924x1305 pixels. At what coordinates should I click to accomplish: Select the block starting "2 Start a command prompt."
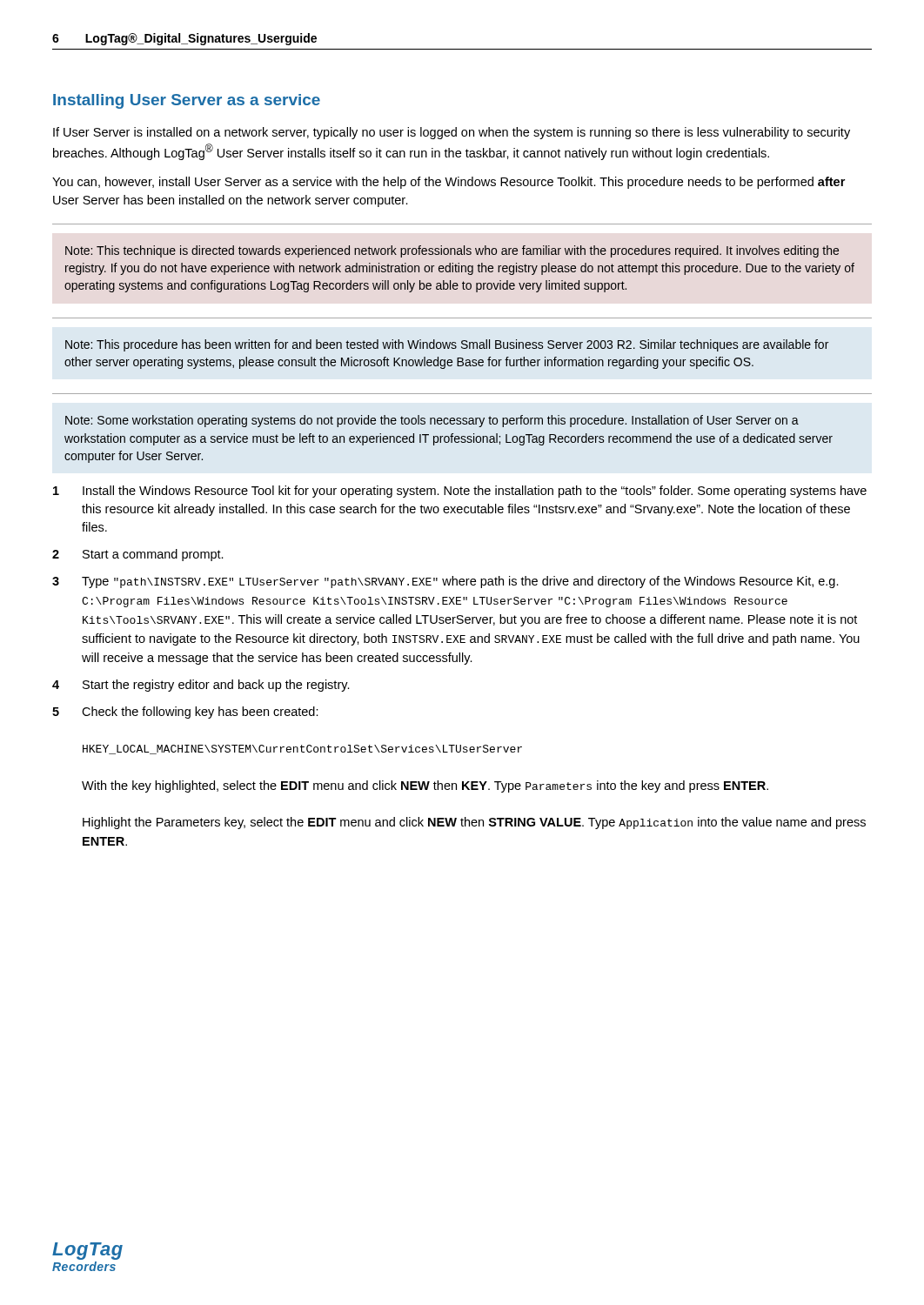point(138,555)
